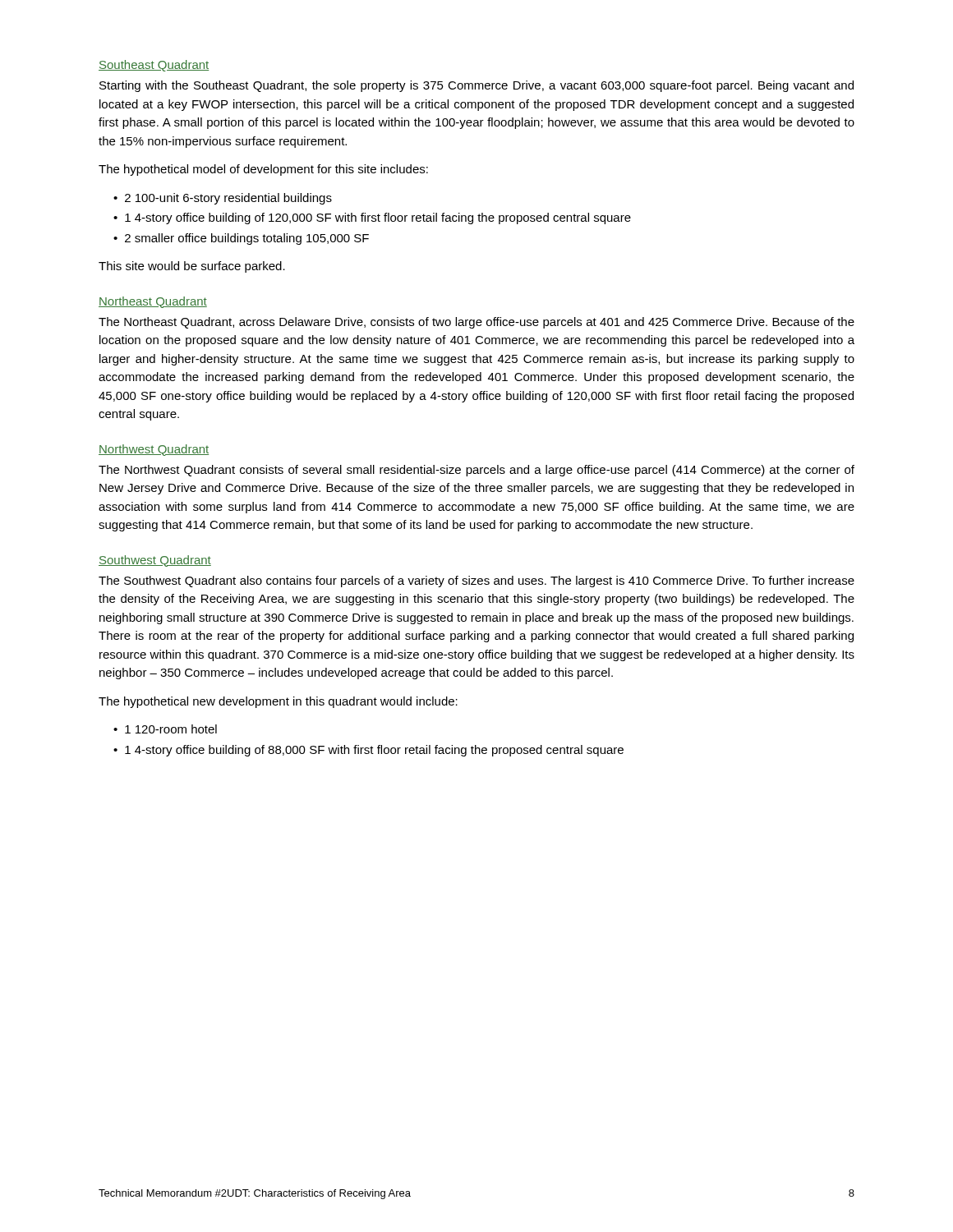Locate the text "•1 120-room hotel"

click(165, 730)
